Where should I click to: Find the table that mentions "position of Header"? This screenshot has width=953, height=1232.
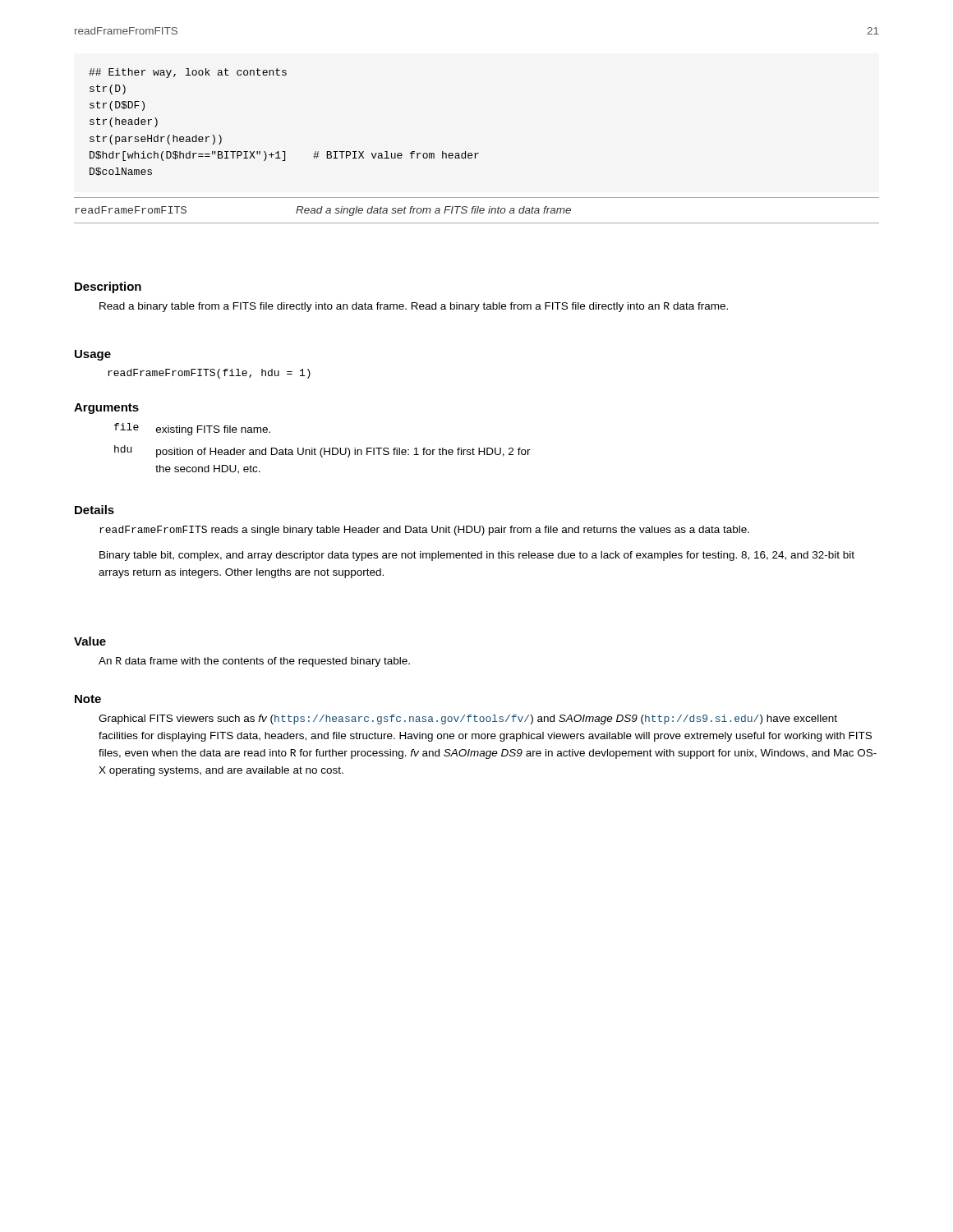click(x=476, y=450)
